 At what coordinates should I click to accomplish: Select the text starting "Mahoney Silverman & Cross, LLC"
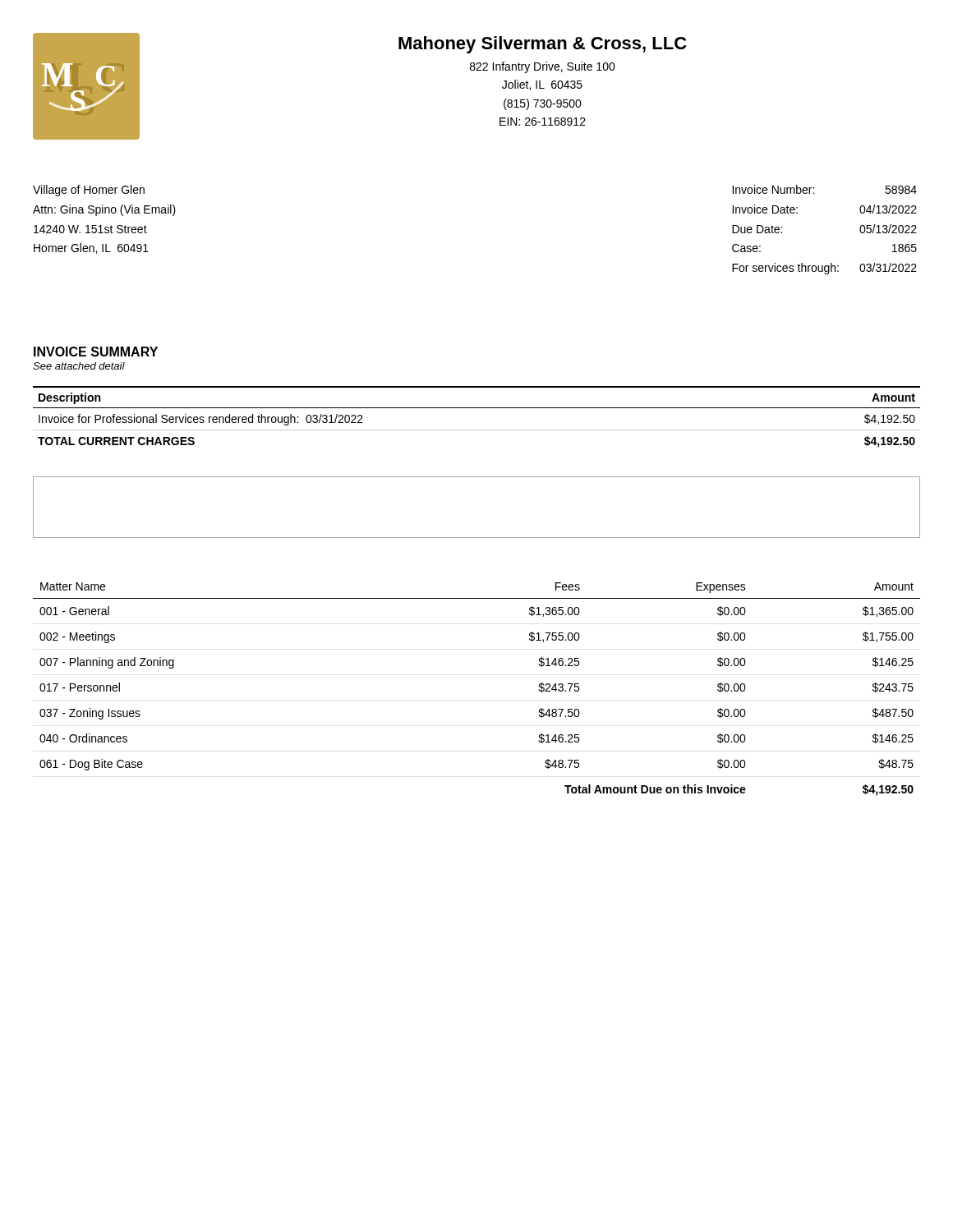click(x=542, y=43)
